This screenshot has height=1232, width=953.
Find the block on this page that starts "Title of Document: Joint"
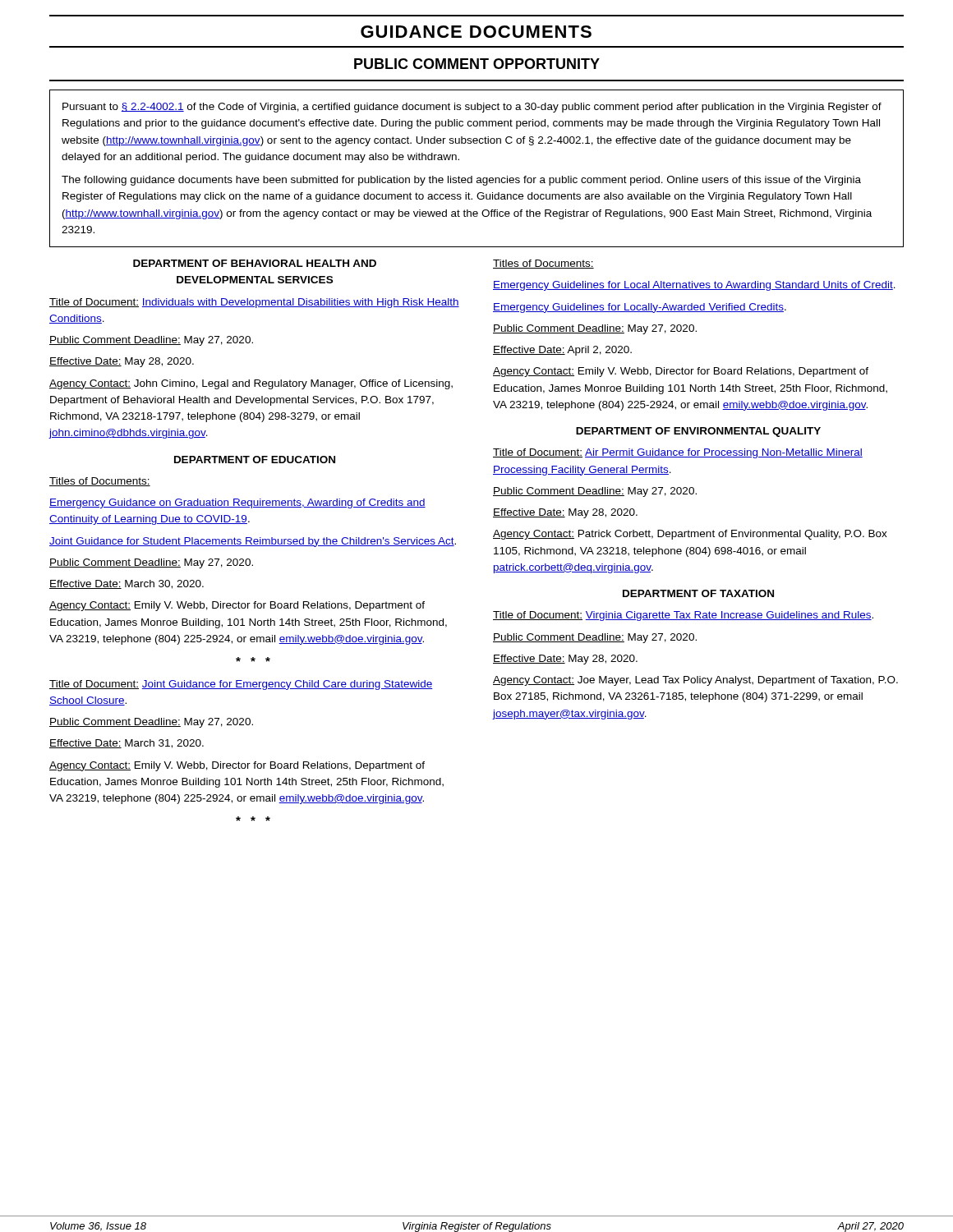coord(241,685)
